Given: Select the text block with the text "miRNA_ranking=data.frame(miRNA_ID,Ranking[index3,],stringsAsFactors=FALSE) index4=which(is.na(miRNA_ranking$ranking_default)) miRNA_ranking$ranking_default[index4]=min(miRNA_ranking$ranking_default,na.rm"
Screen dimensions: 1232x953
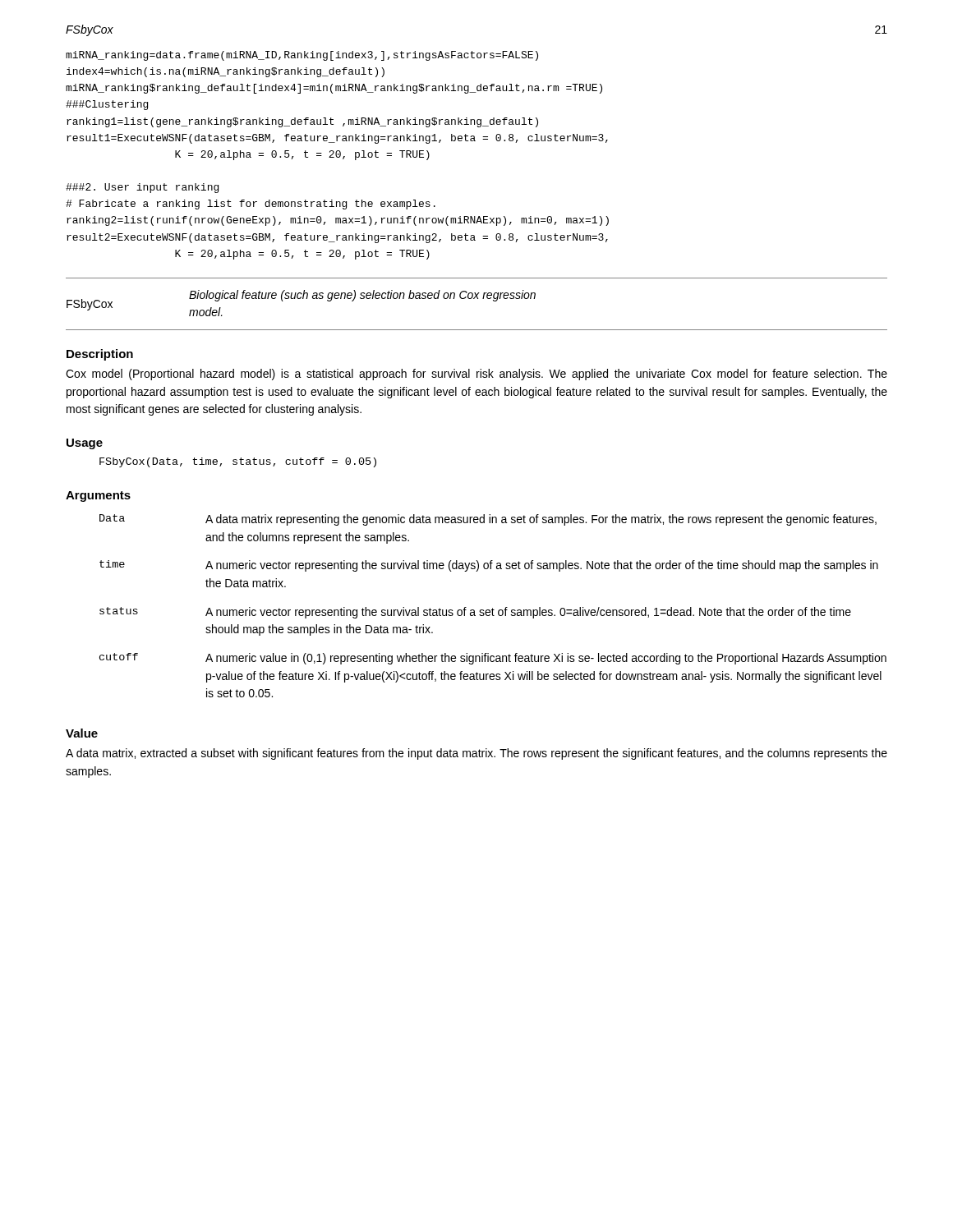Looking at the screenshot, I should (x=338, y=155).
